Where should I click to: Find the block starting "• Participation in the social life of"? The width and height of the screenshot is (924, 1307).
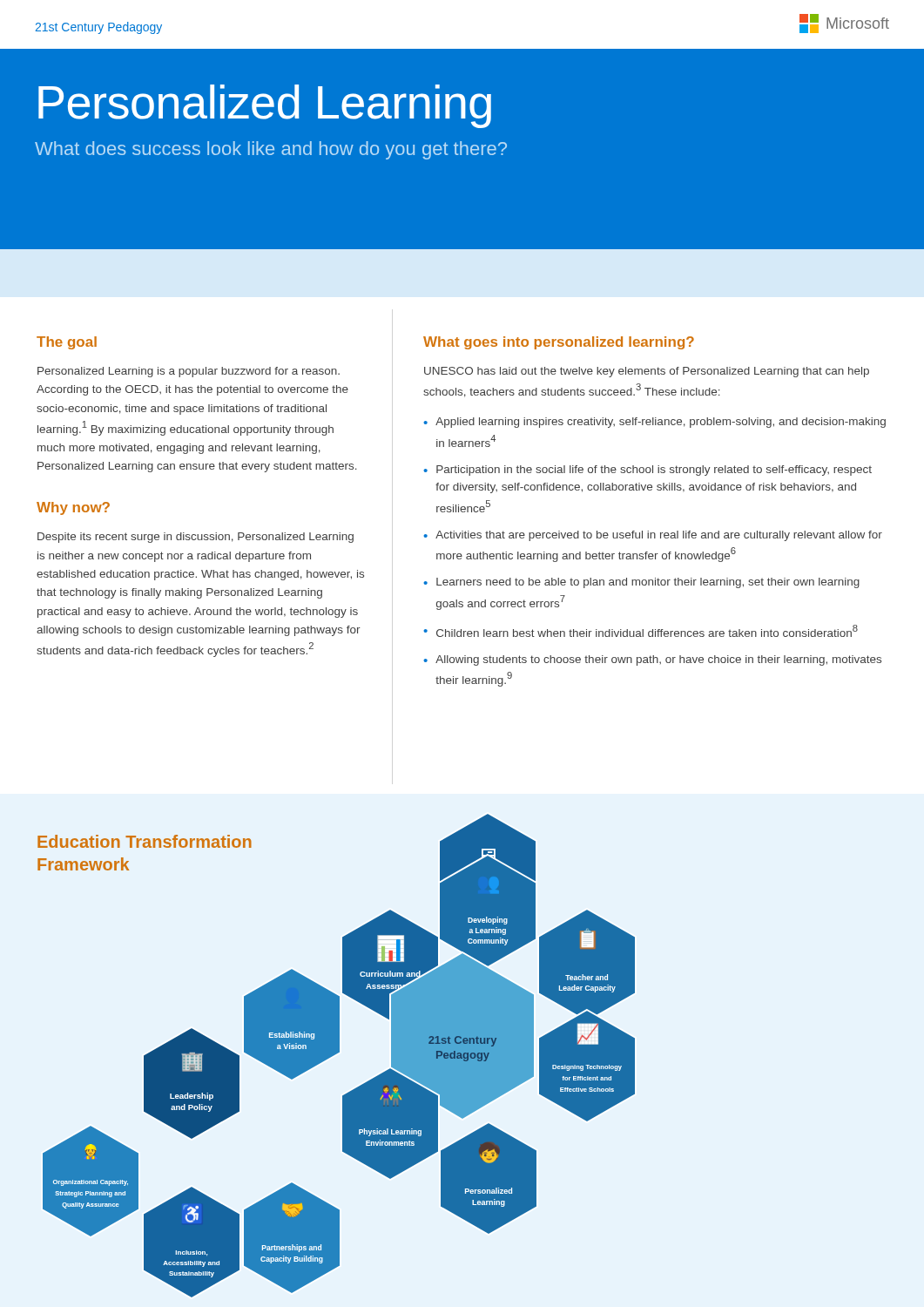[655, 489]
